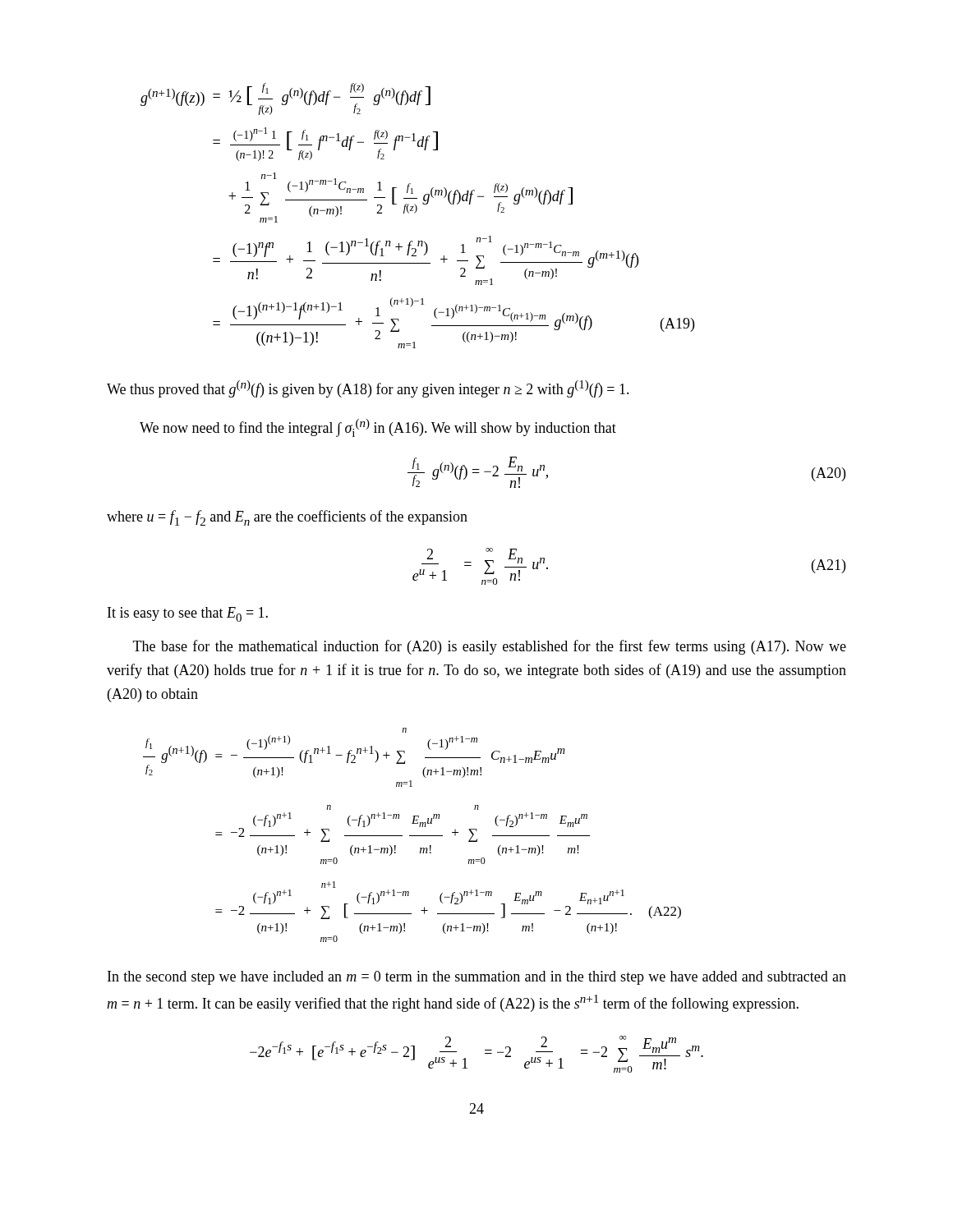The height and width of the screenshot is (1232, 953).
Task: Locate the text block that reads "In the second step we"
Action: (476, 990)
